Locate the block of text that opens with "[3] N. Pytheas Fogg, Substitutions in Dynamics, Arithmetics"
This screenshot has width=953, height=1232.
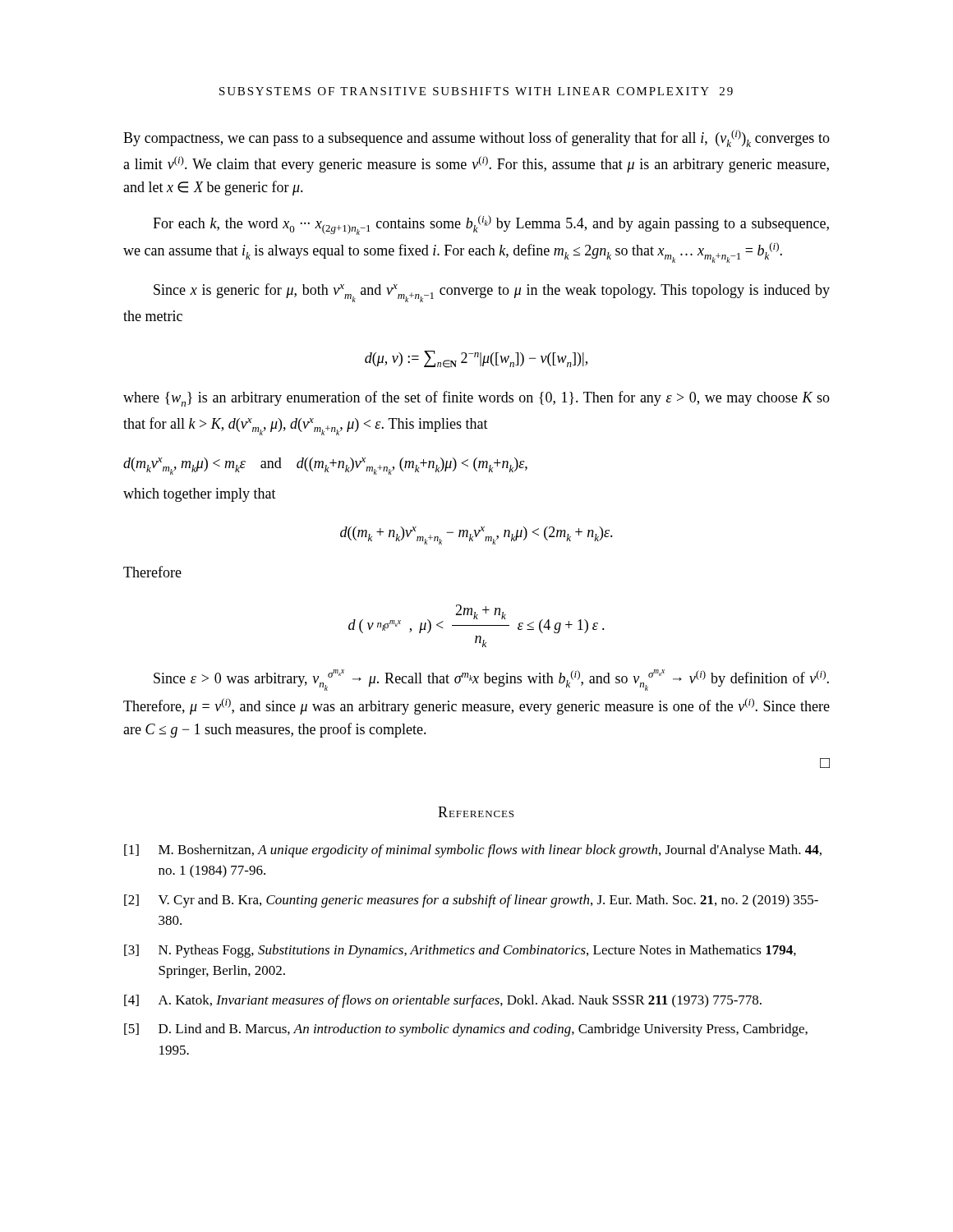[x=476, y=960]
